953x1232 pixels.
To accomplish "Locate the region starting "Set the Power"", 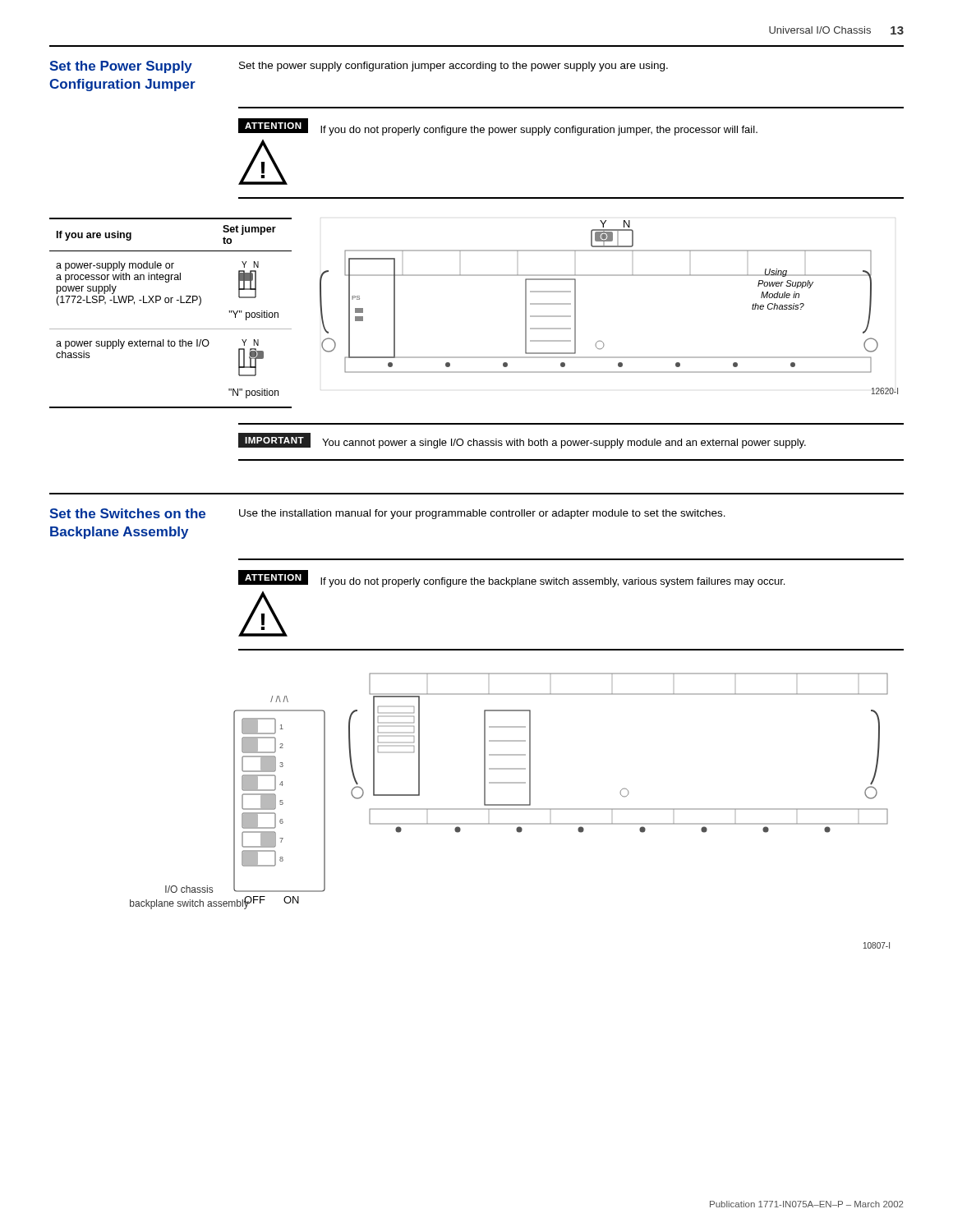I will 136,76.
